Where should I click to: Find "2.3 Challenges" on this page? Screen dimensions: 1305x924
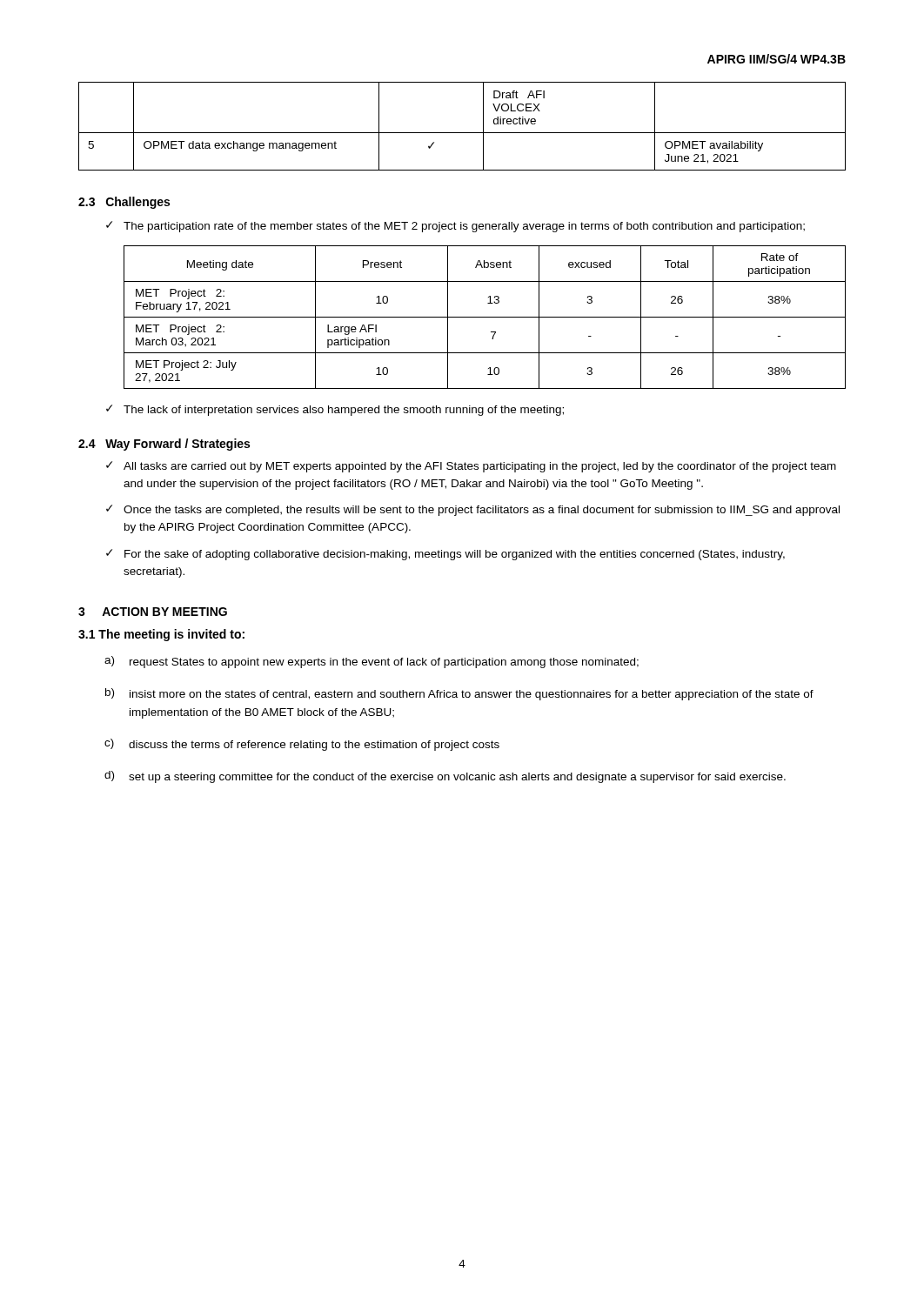pos(124,202)
